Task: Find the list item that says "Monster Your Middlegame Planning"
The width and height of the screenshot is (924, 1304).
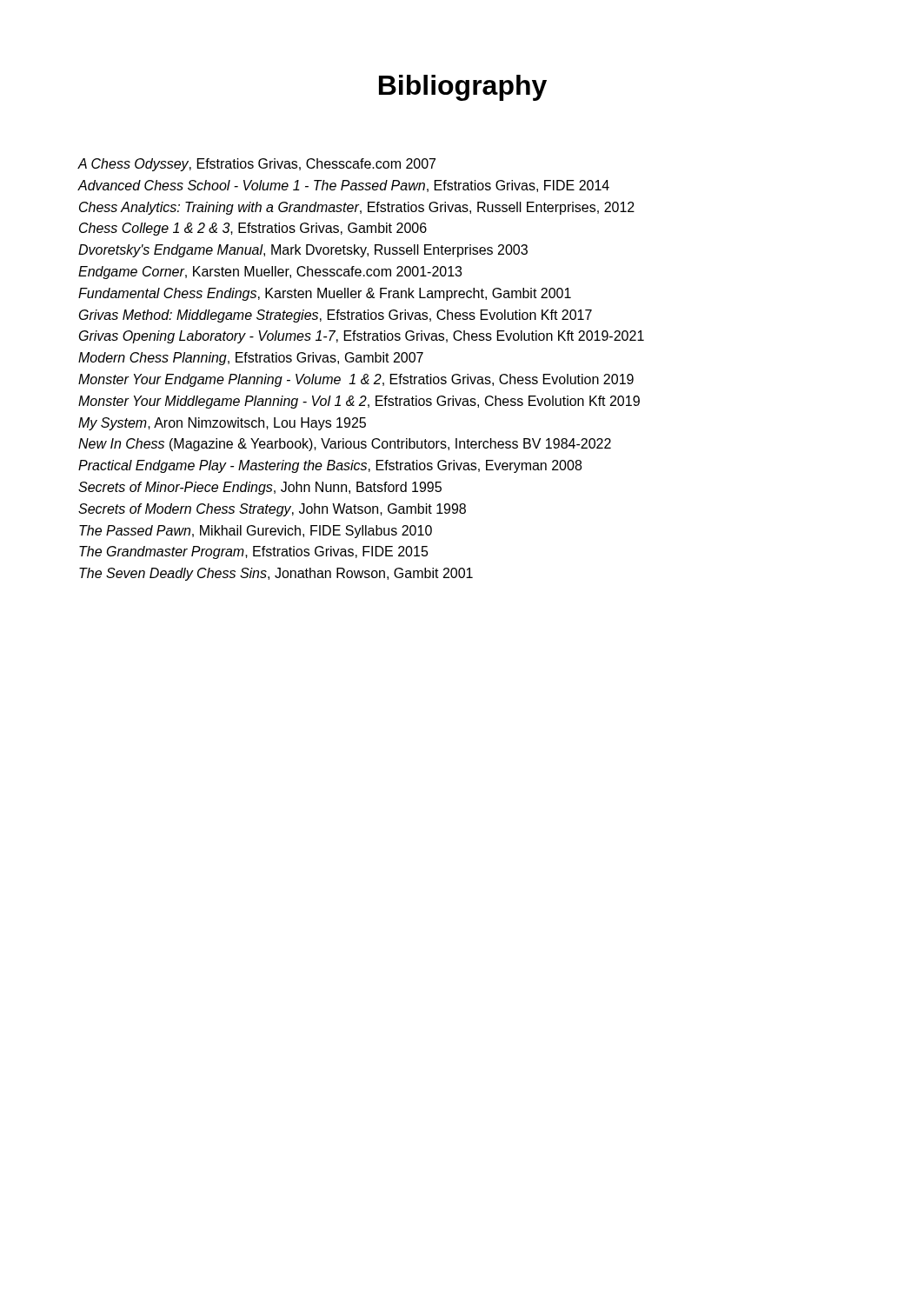Action: 462,402
